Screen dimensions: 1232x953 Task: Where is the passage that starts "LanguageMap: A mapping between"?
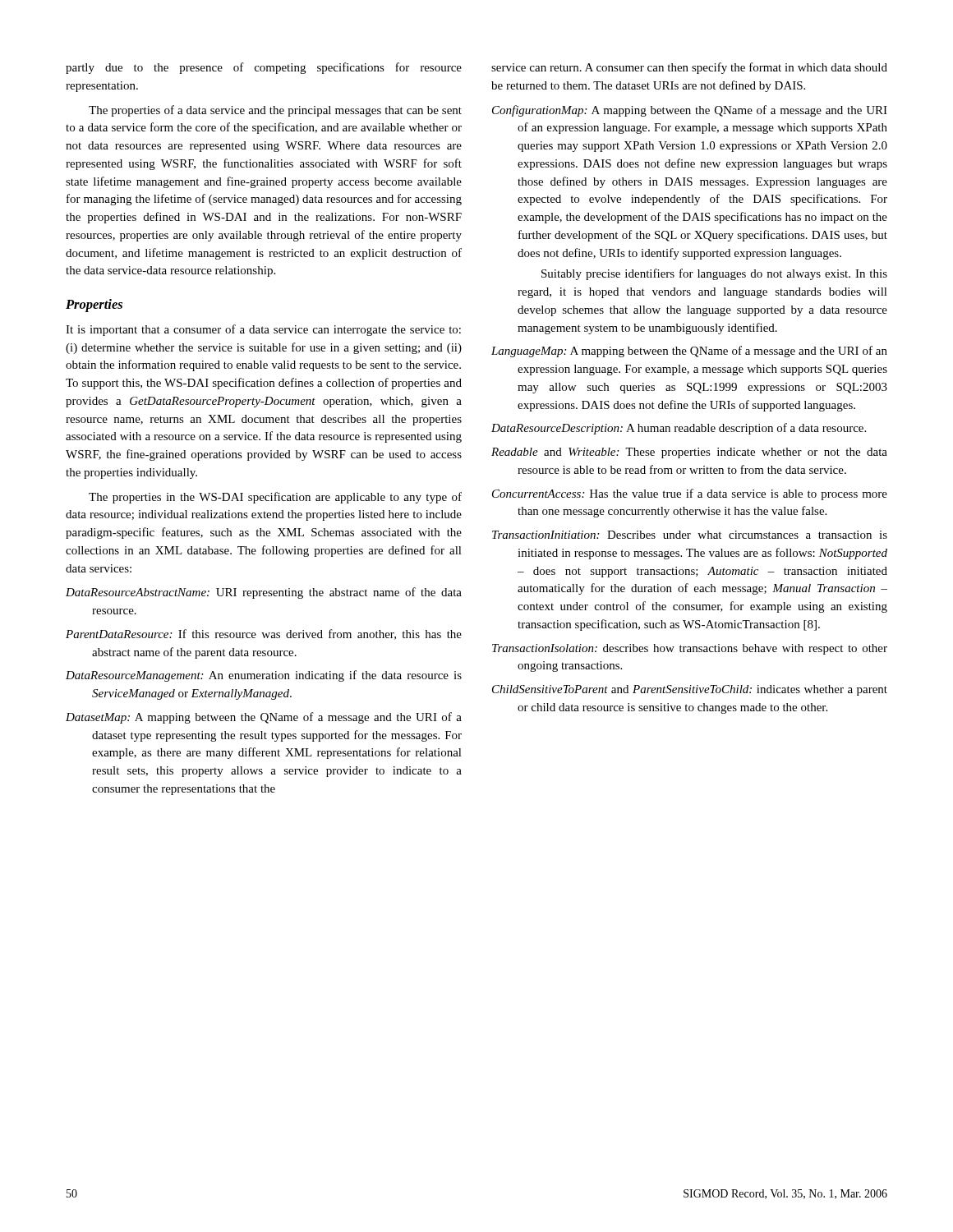click(x=689, y=378)
